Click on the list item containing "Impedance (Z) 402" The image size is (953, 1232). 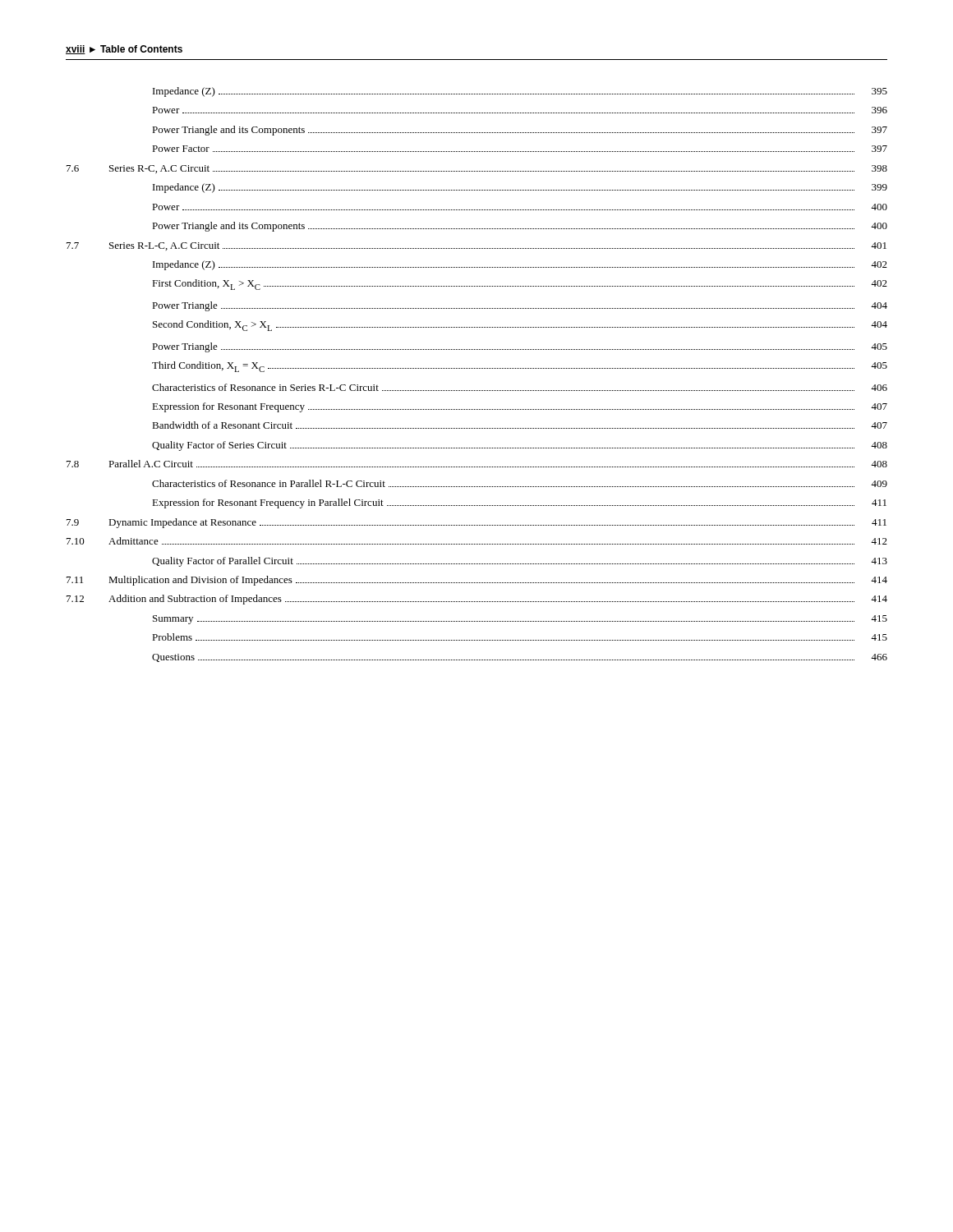[x=520, y=264]
